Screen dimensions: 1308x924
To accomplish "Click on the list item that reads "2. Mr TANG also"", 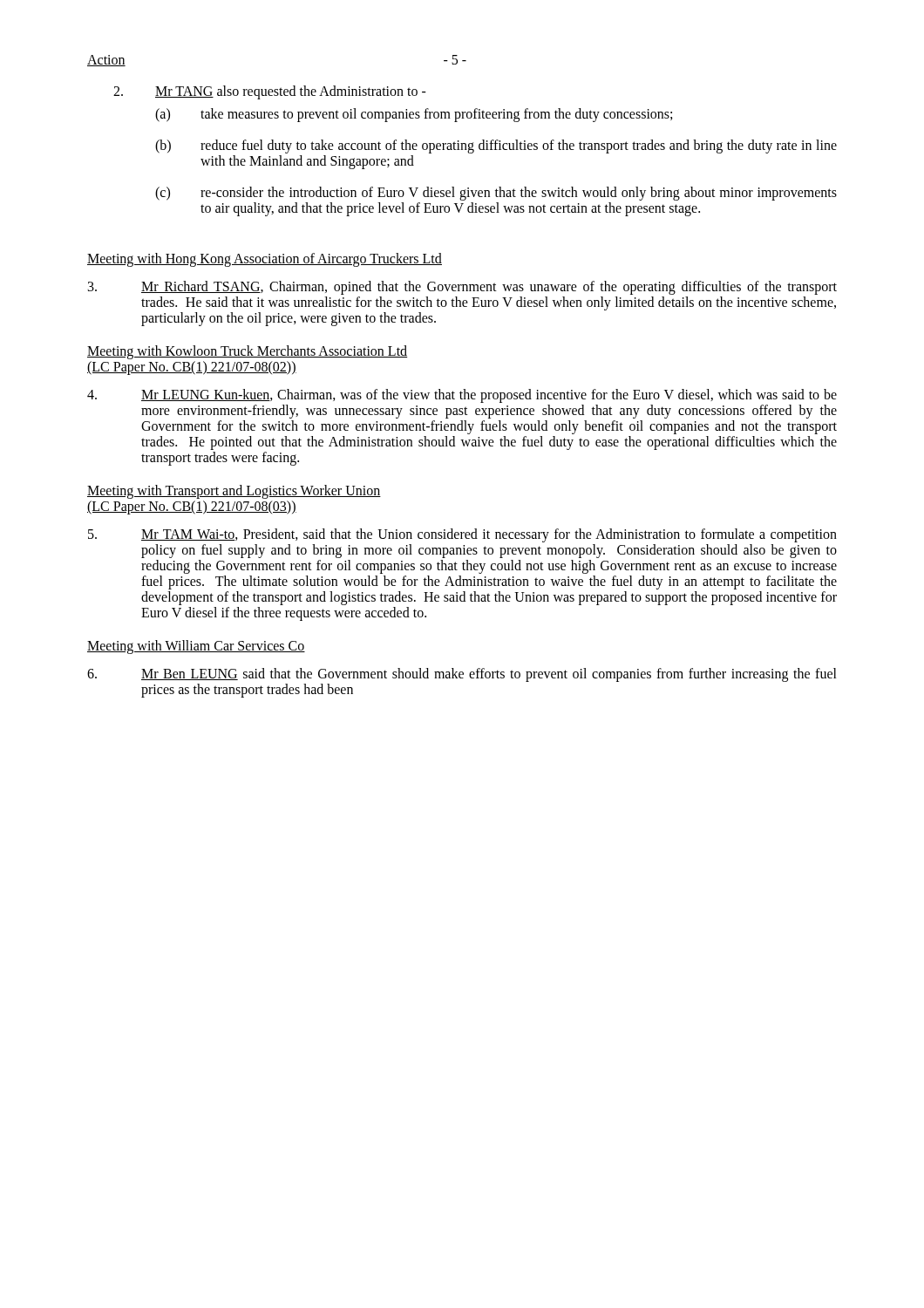I will (x=475, y=158).
